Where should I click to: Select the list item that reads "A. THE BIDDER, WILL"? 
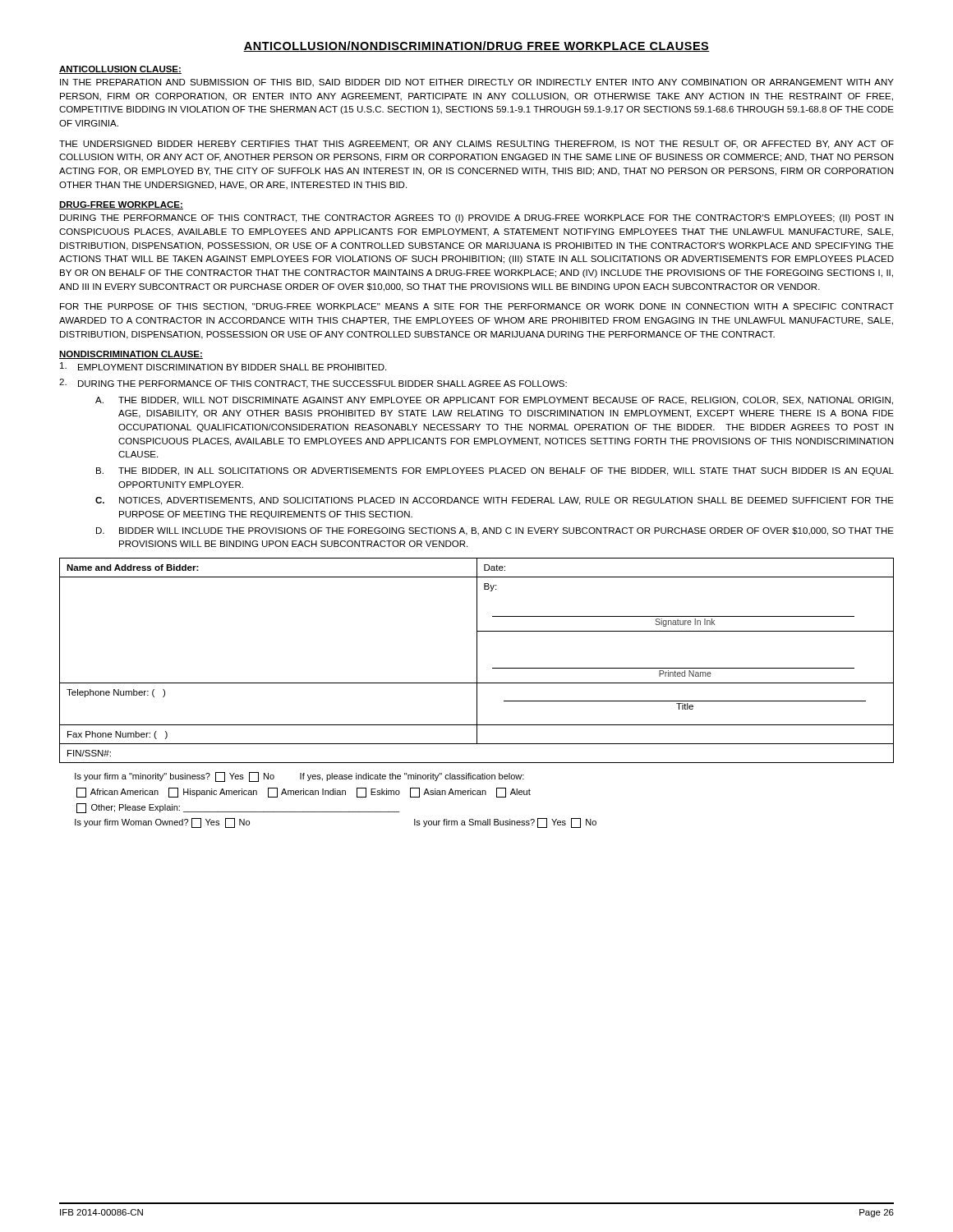tap(495, 428)
